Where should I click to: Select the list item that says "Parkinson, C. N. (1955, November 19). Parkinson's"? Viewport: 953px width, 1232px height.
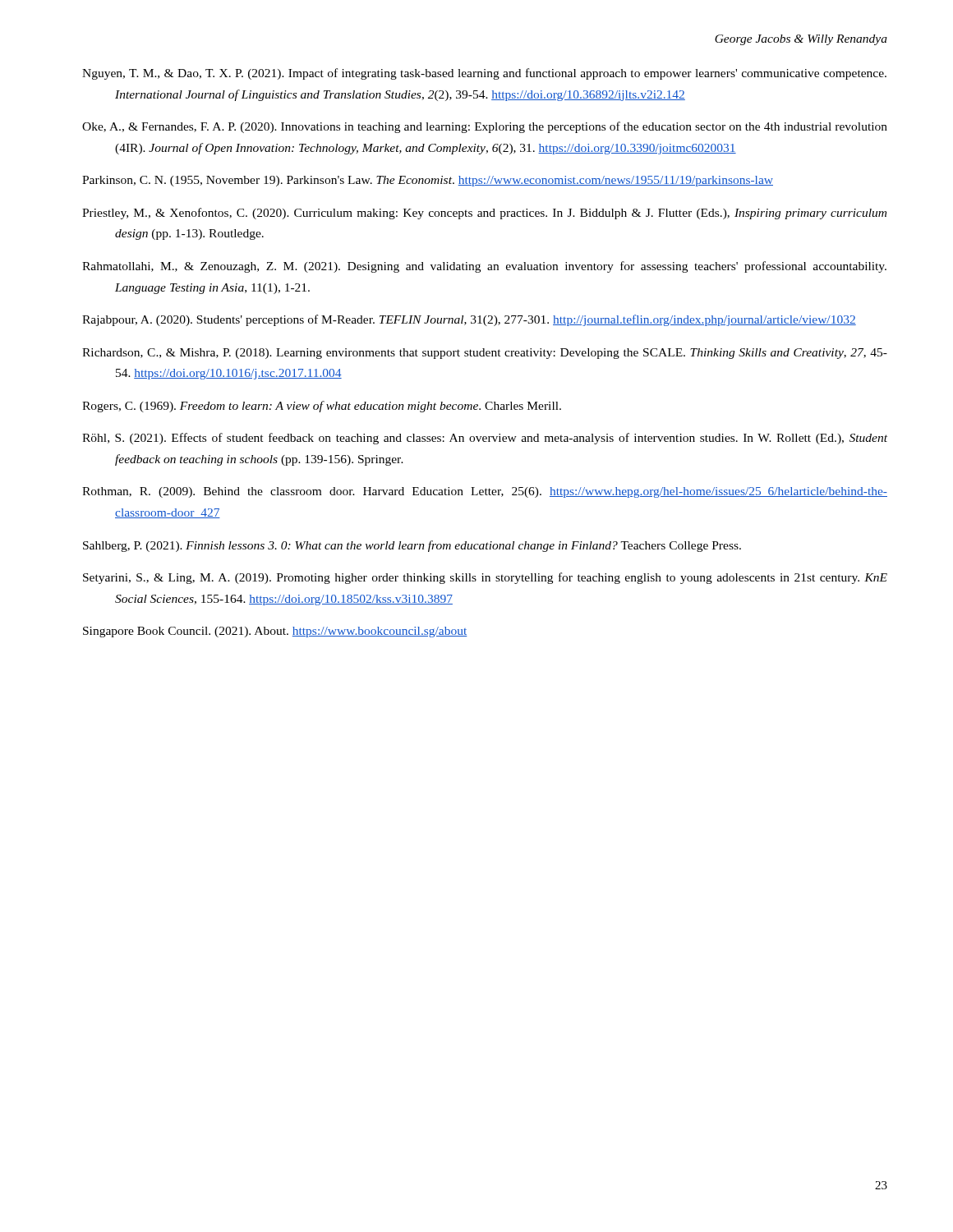pyautogui.click(x=428, y=180)
